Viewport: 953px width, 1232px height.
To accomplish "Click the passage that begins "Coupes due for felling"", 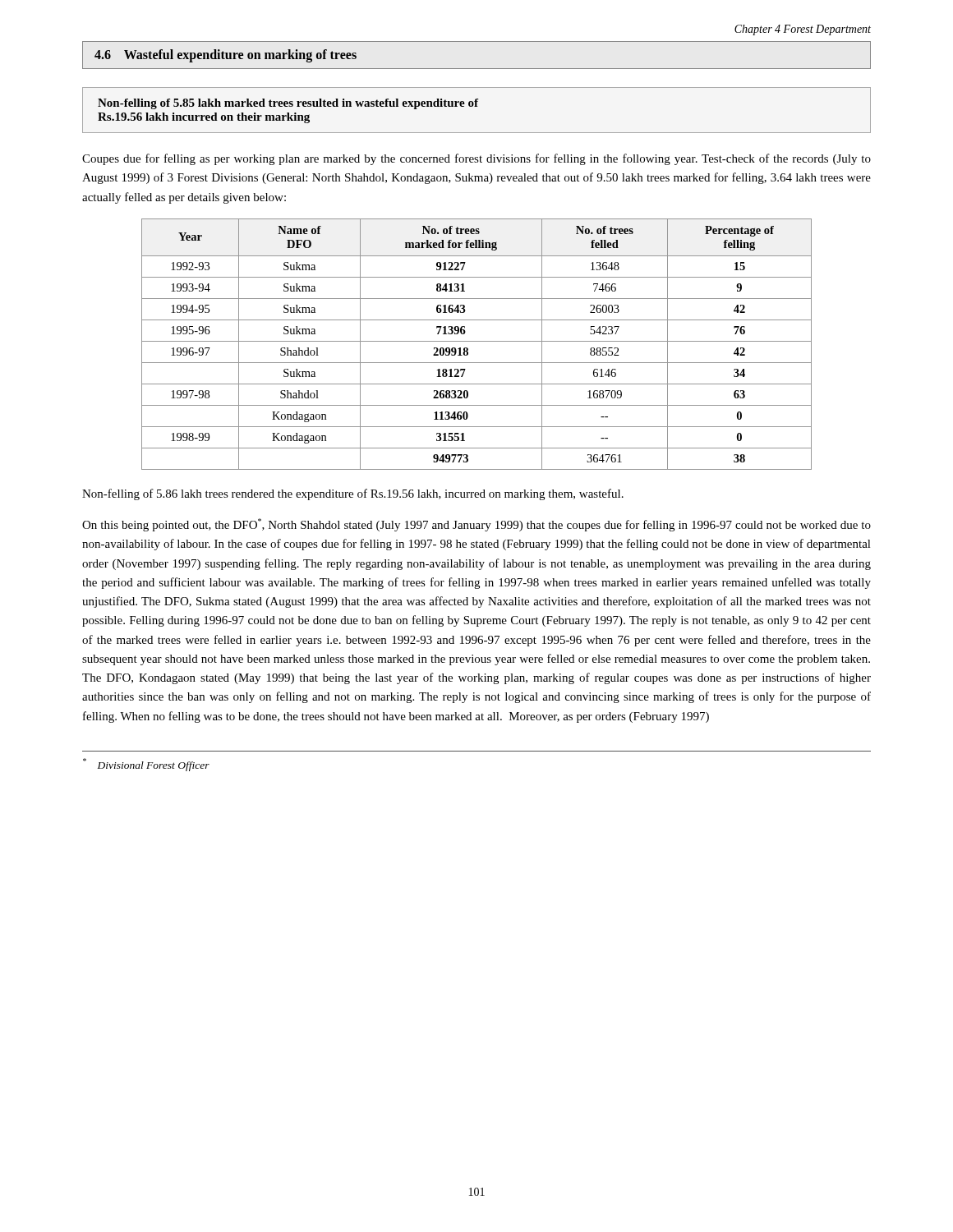I will (476, 178).
